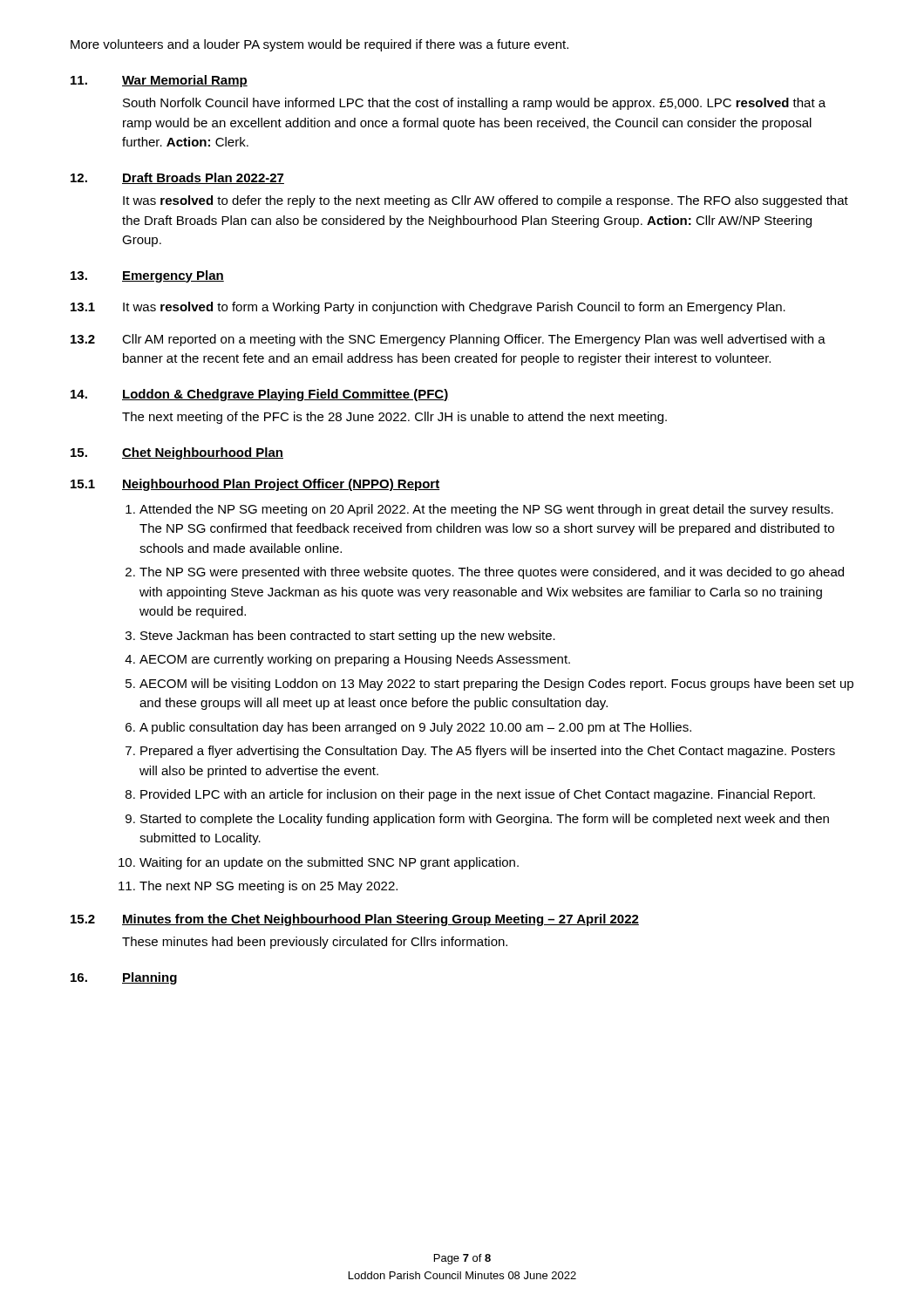Screen dimensions: 1308x924
Task: Click on the list item that reads "Attended the NP SG meeting on 20 April"
Action: pyautogui.click(x=487, y=528)
